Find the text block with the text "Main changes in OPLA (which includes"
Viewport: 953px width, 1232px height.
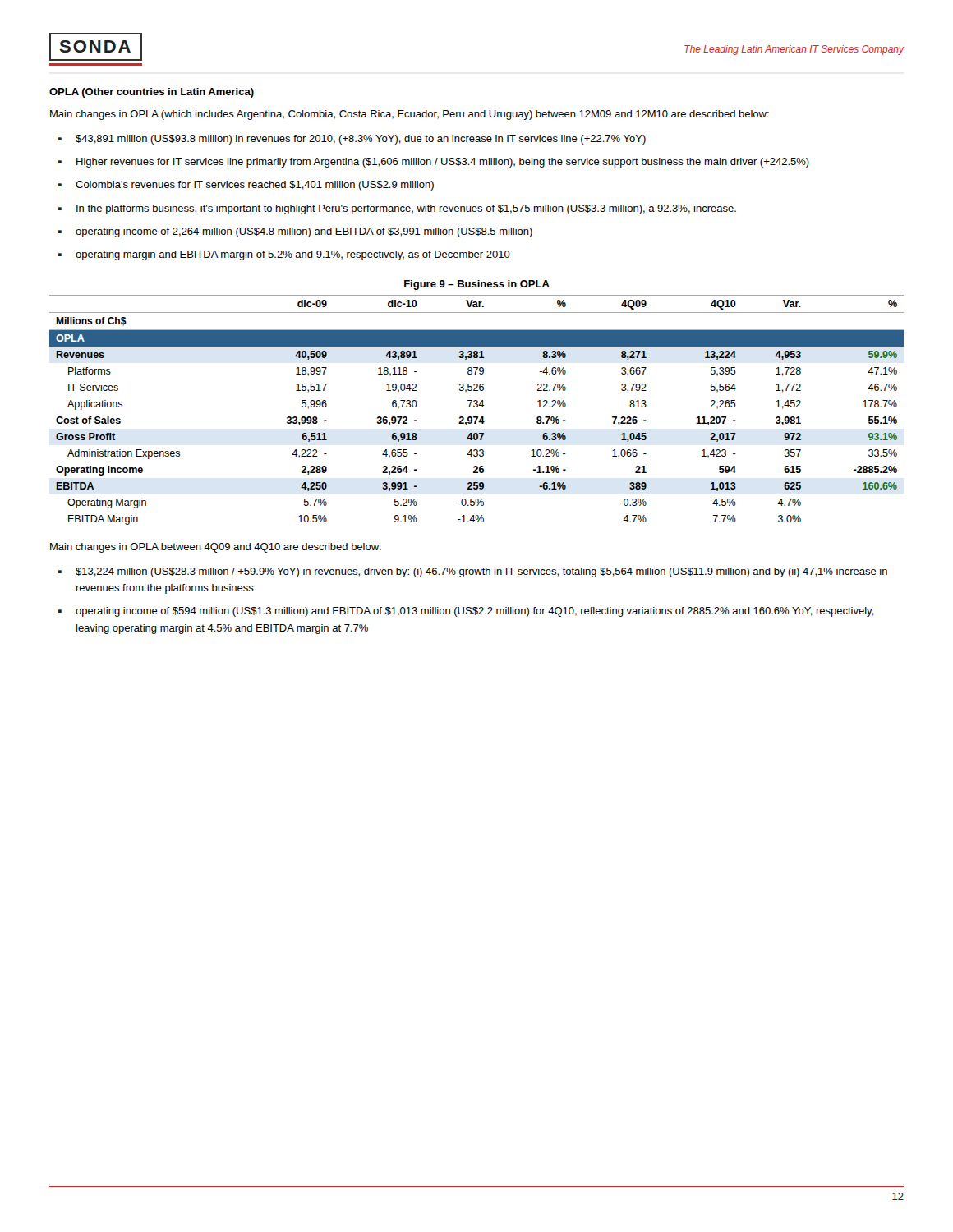coord(409,114)
